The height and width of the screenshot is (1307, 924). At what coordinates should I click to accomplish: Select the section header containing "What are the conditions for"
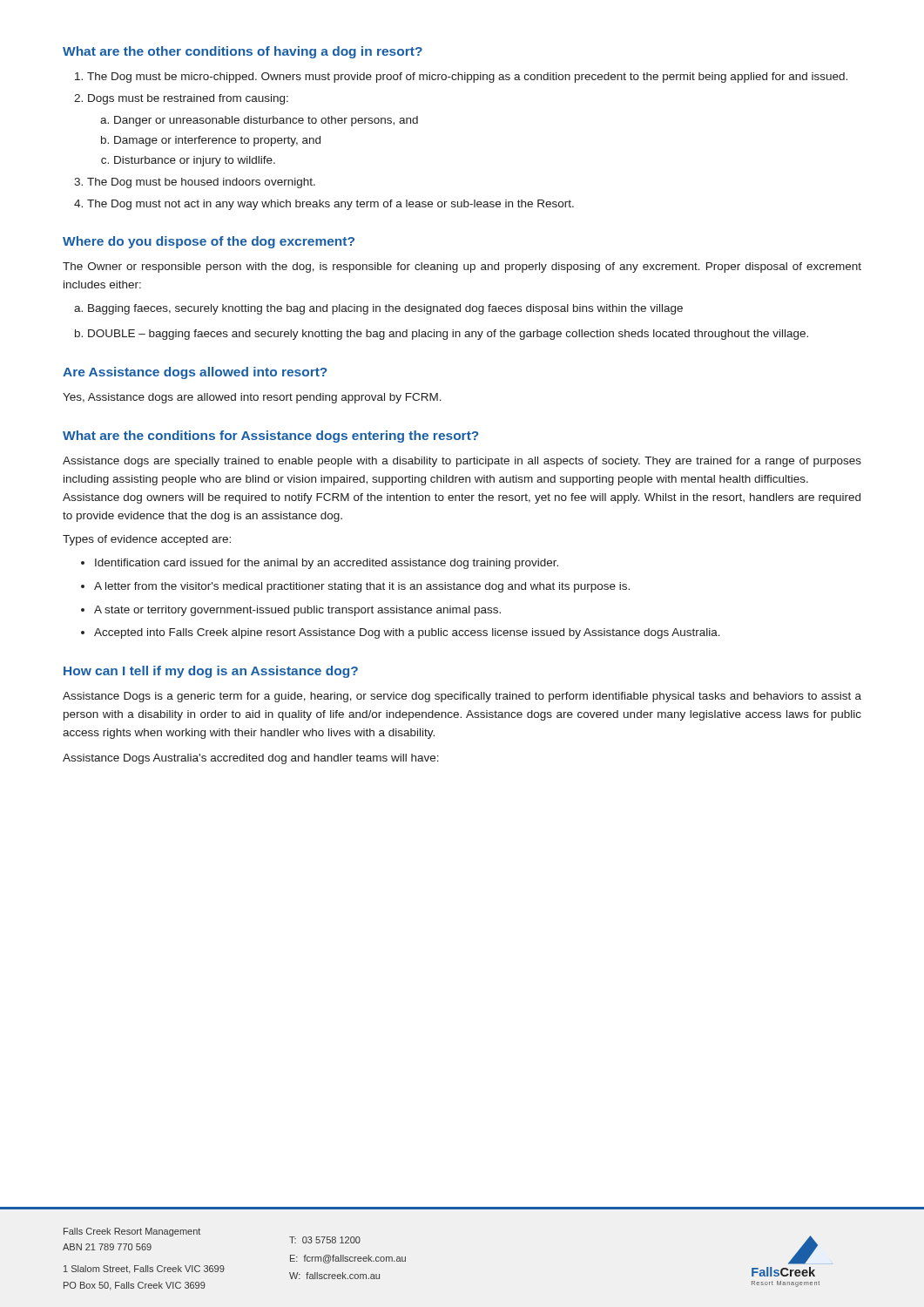271,435
